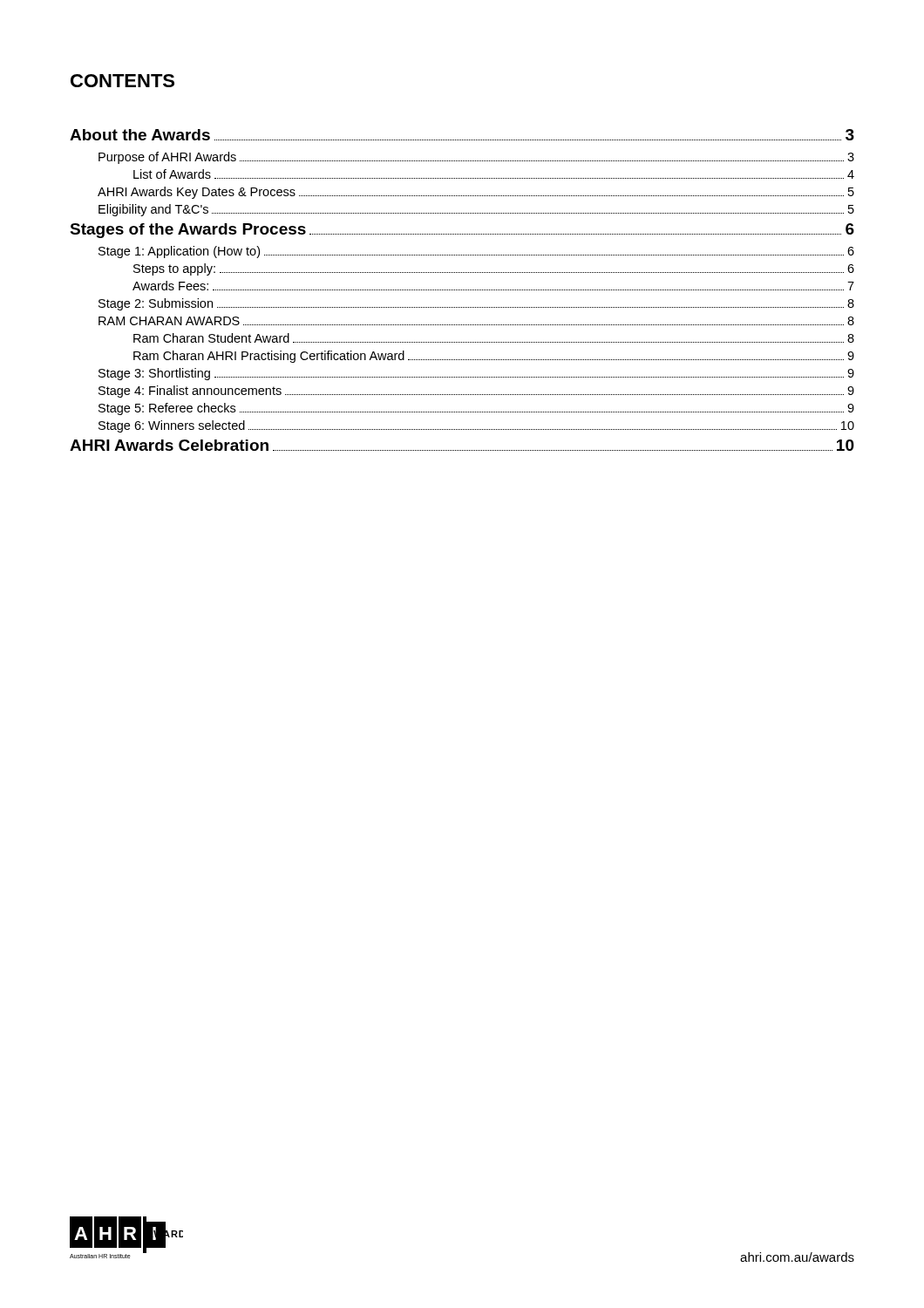Click on the logo
Screen dimensions: 1308x924
click(x=126, y=1240)
